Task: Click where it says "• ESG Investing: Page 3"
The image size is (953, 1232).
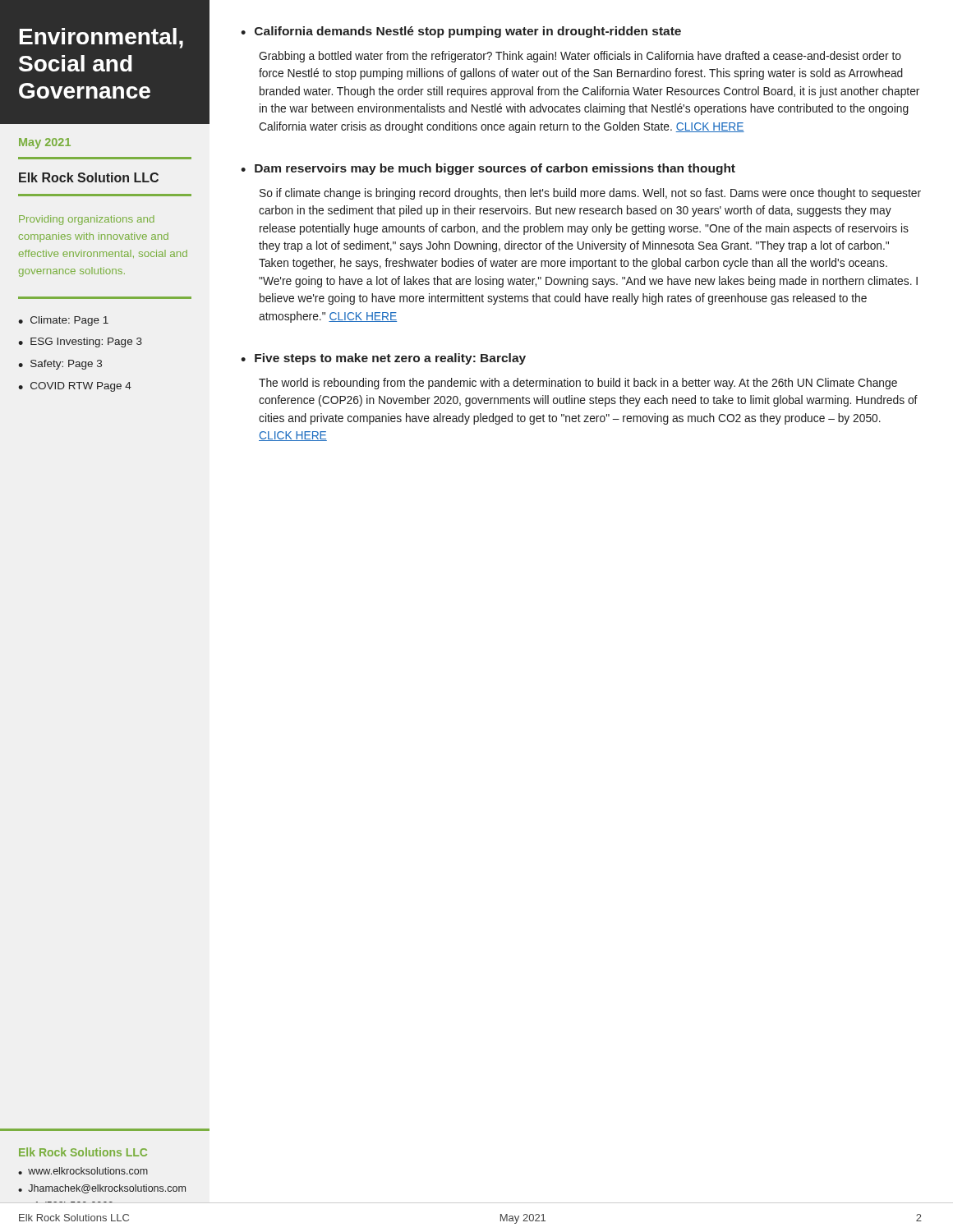Action: (x=80, y=344)
